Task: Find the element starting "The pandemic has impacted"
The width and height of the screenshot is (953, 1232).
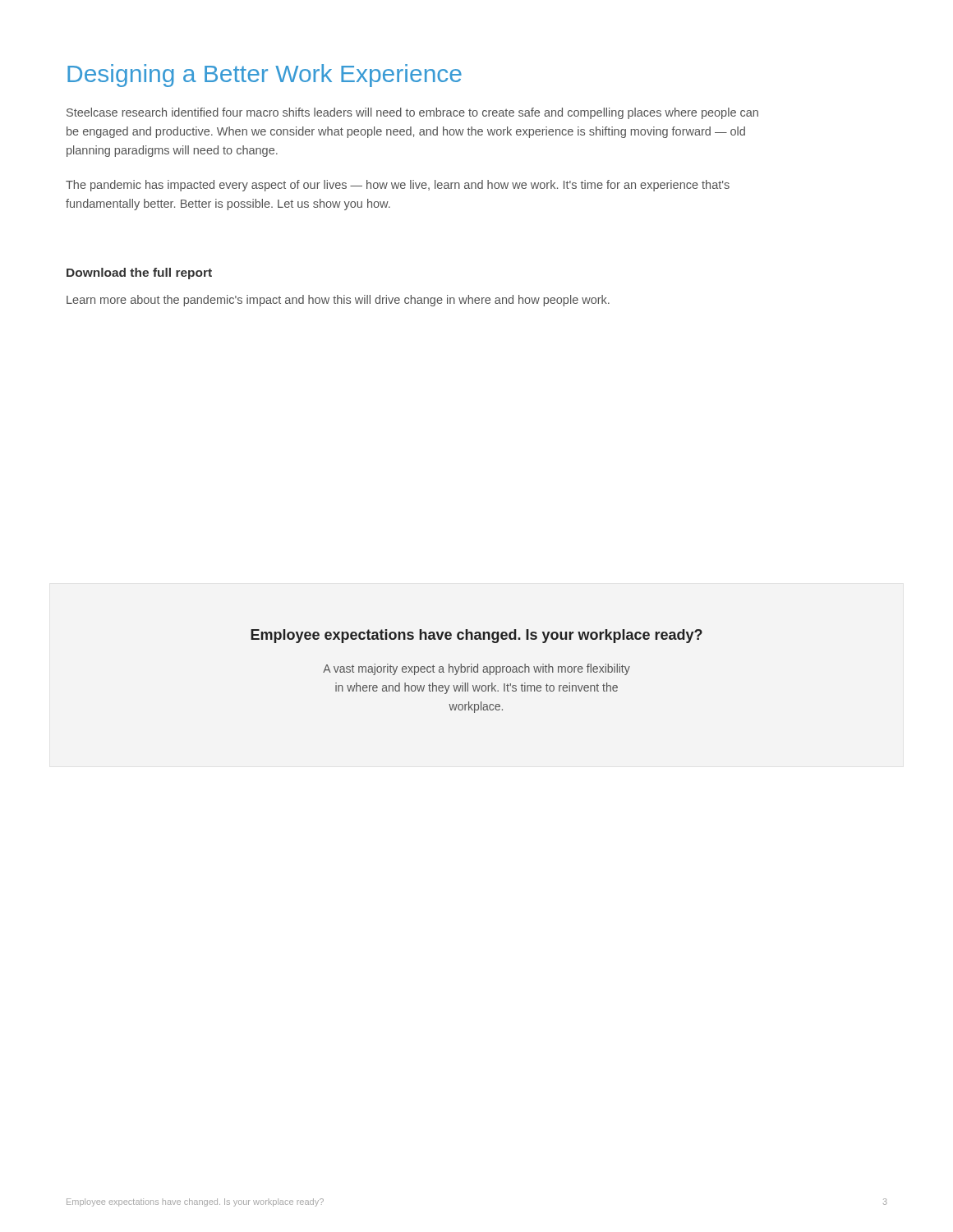Action: point(398,194)
